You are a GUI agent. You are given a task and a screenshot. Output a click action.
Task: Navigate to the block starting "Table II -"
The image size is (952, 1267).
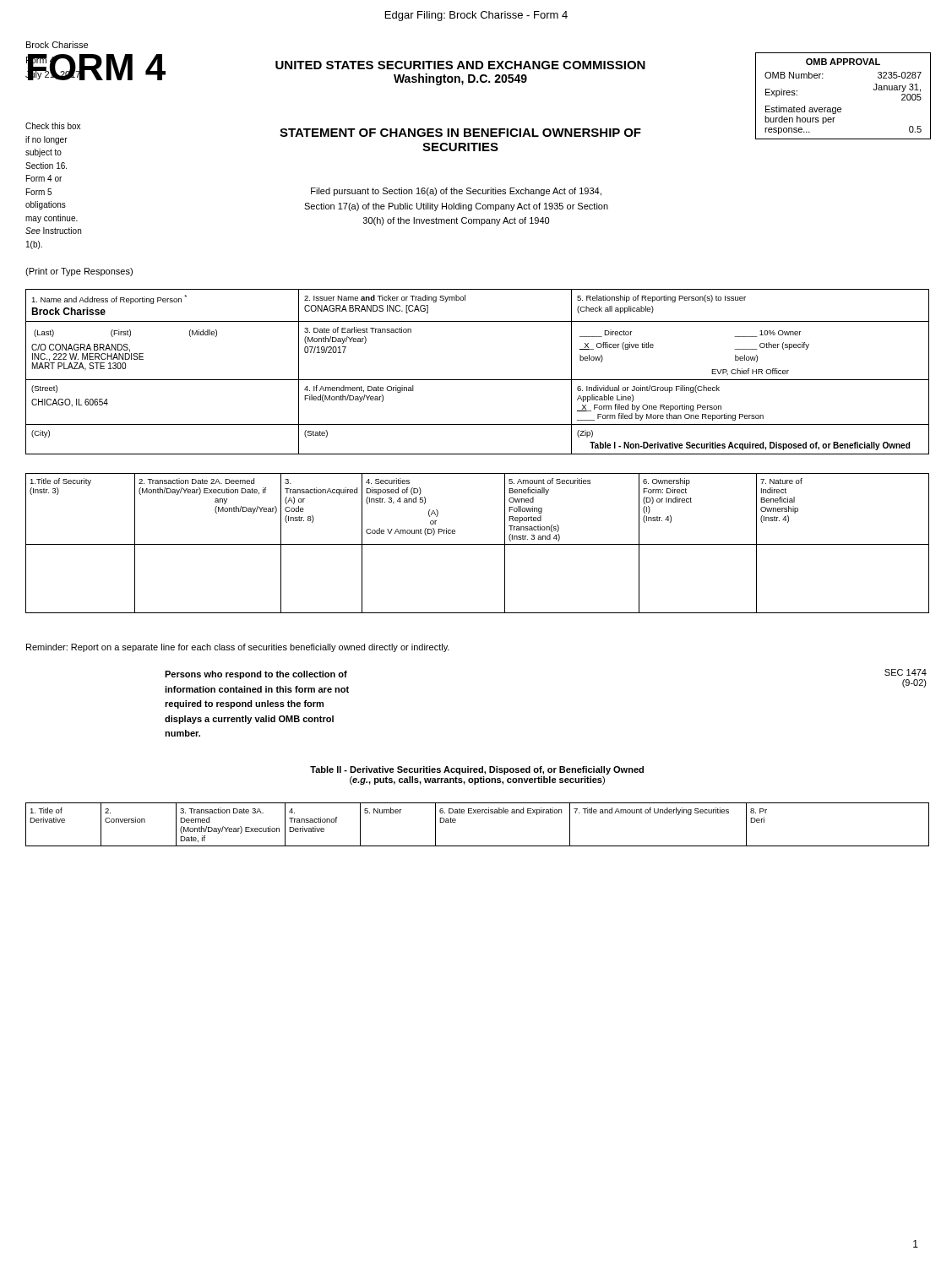click(477, 775)
